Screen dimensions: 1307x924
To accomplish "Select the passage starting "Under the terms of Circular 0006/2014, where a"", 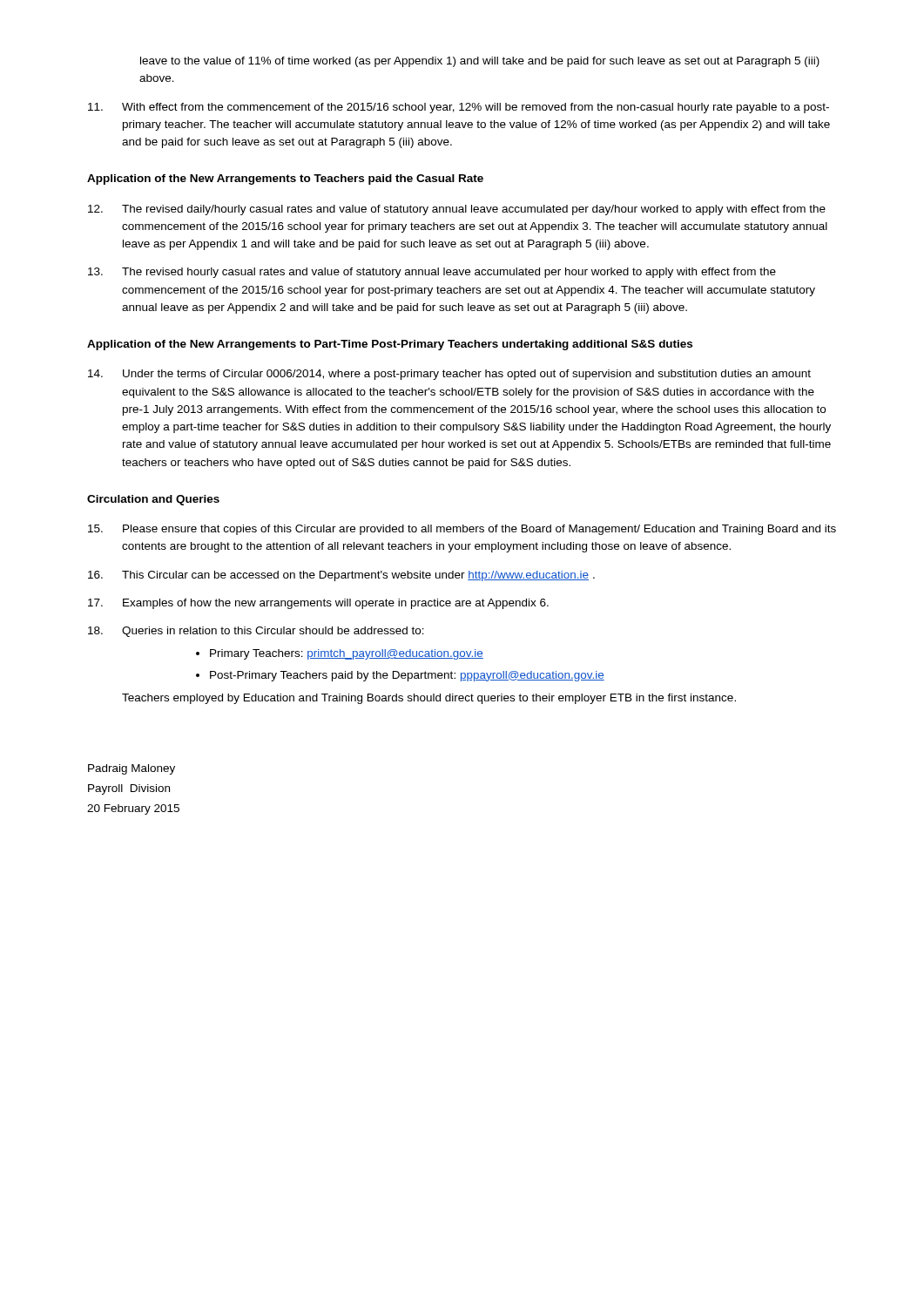I will click(462, 418).
